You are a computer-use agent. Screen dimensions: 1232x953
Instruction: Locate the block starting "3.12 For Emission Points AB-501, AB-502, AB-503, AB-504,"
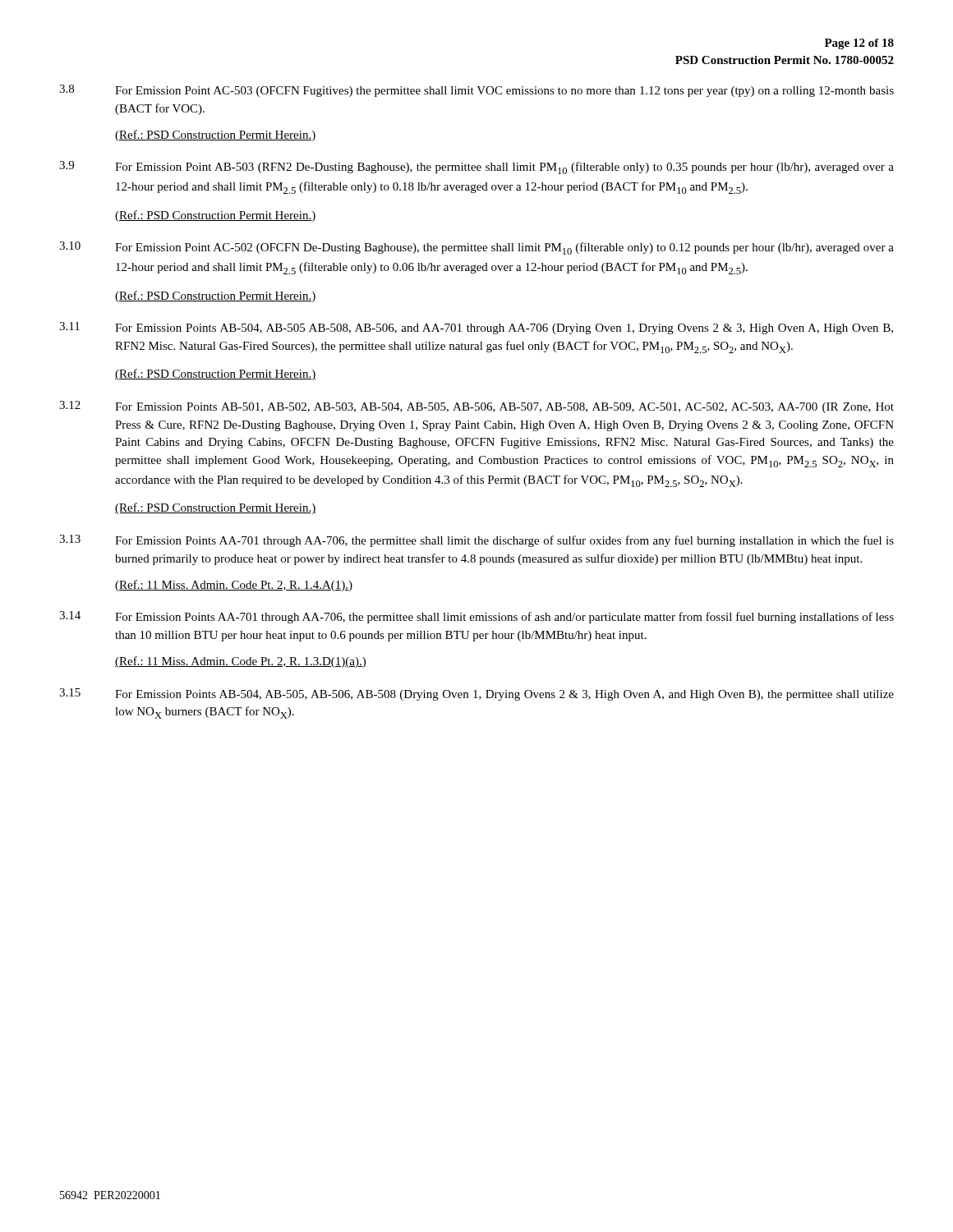(x=476, y=445)
